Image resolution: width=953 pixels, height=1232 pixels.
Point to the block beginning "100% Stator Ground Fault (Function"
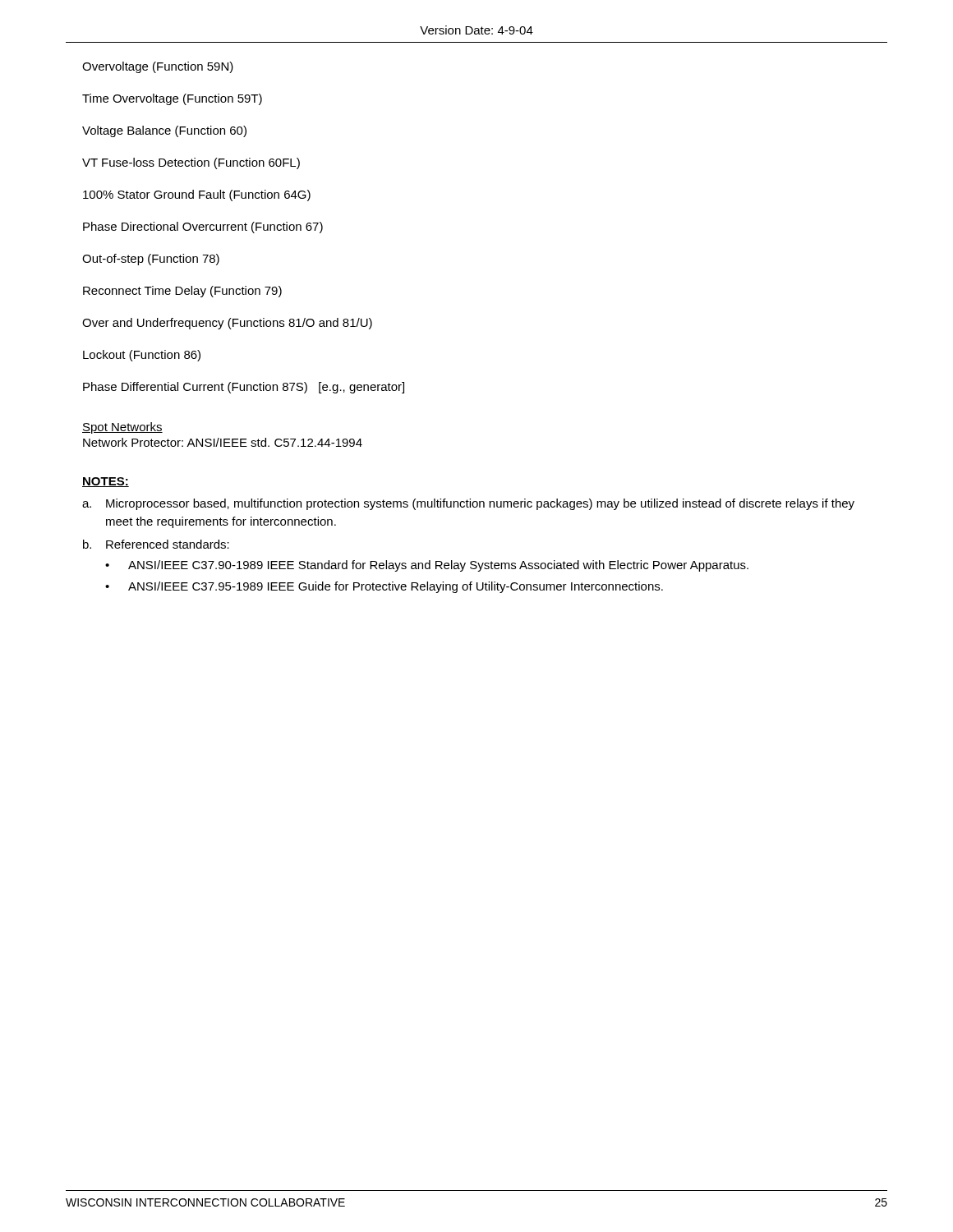tap(197, 194)
